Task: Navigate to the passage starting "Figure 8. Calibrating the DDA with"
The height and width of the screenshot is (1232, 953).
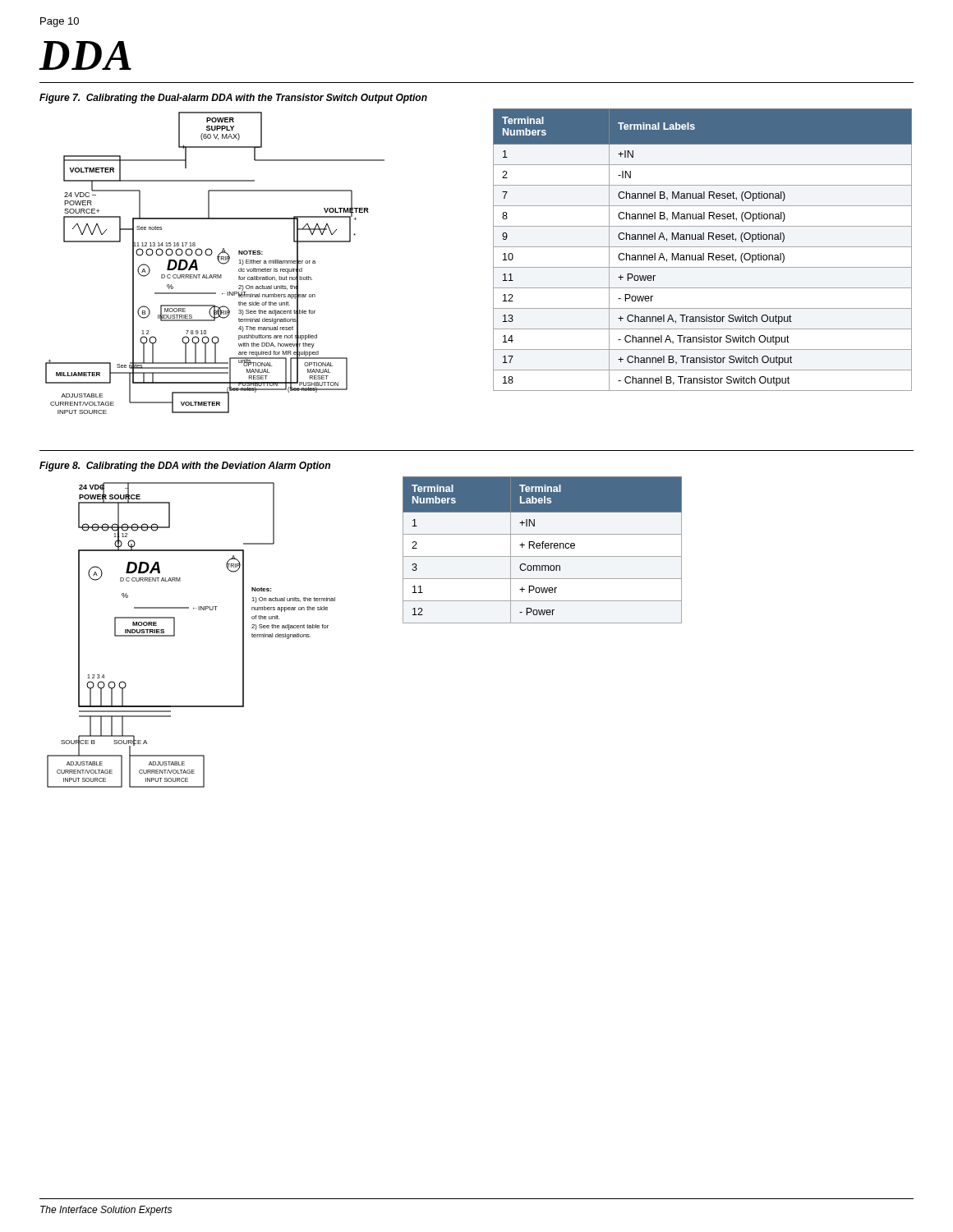Action: 185,466
